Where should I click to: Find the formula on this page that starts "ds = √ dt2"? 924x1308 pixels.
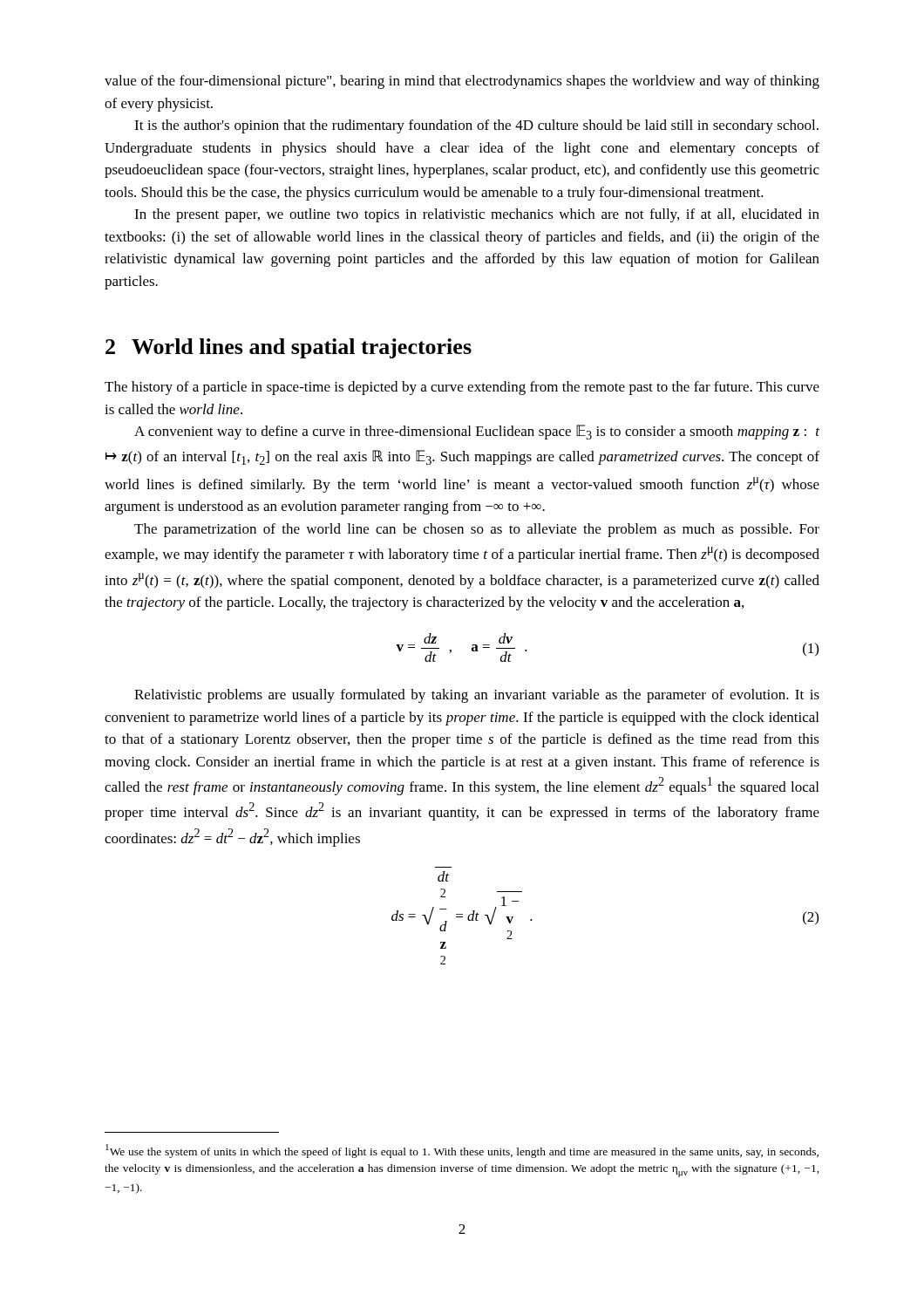443,876
